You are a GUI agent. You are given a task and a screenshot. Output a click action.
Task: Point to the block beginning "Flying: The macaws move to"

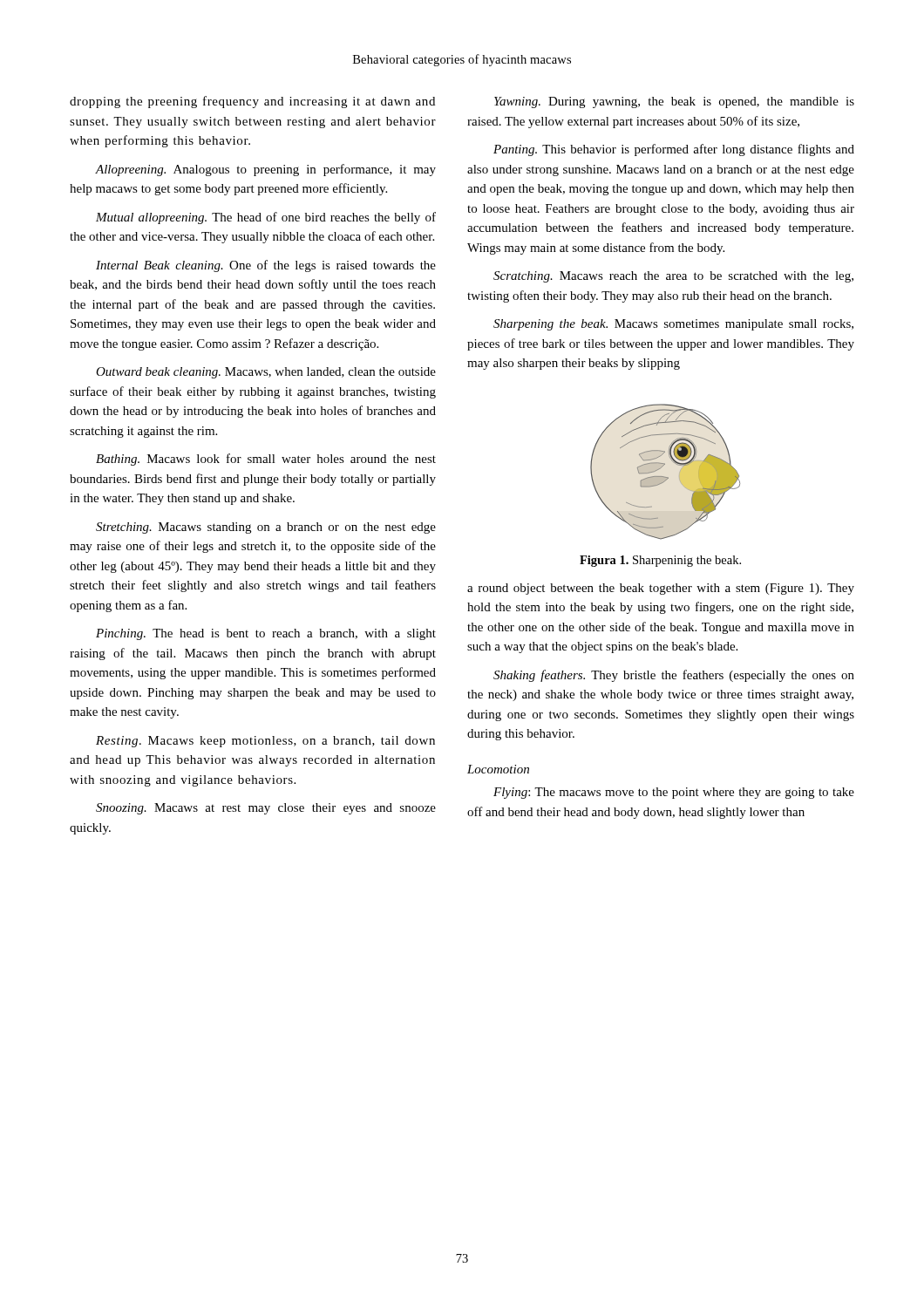[x=661, y=802]
